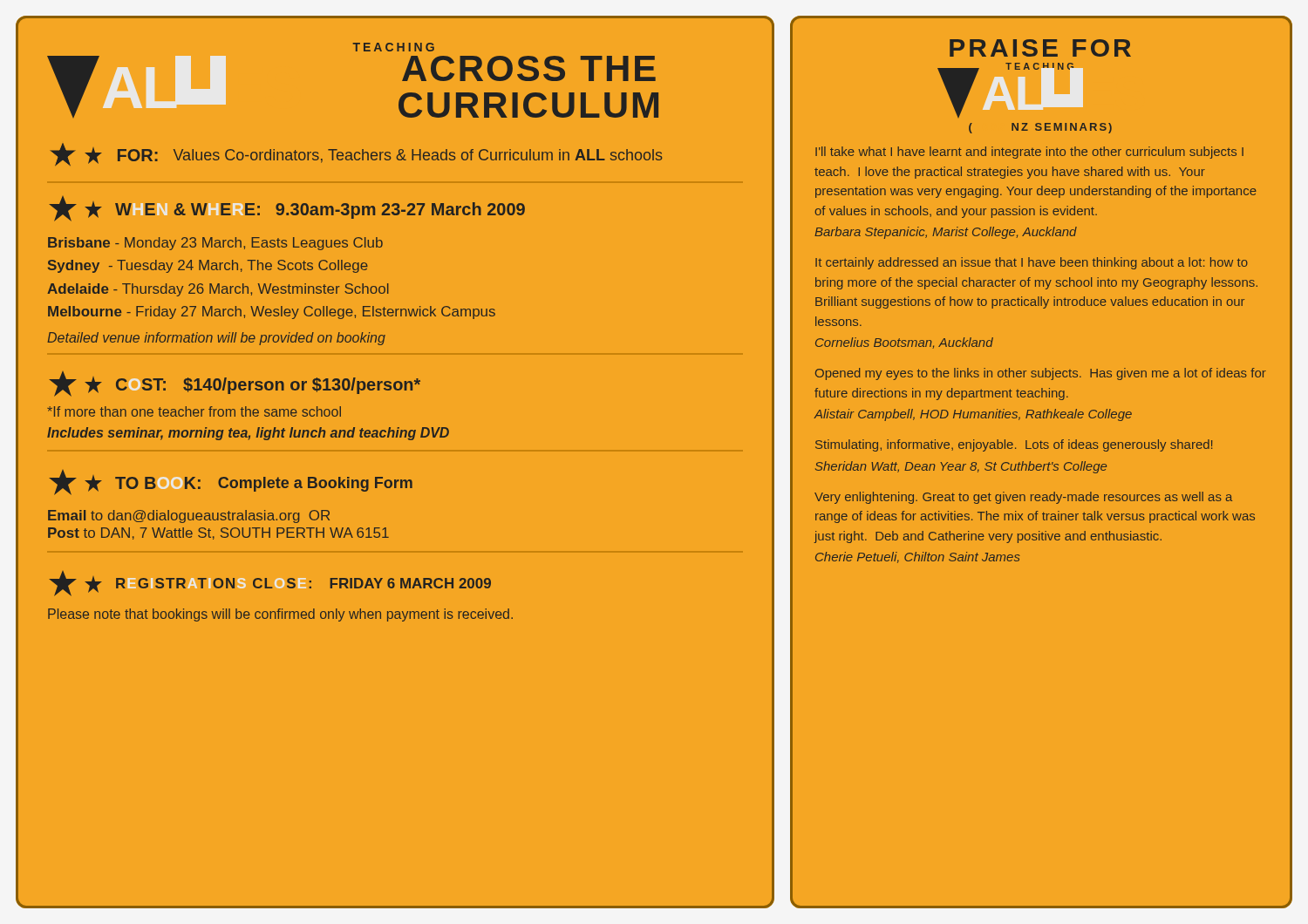Screen dimensions: 924x1308
Task: Navigate to the text starting "I'll take what I have learnt and integrate"
Action: point(1041,190)
